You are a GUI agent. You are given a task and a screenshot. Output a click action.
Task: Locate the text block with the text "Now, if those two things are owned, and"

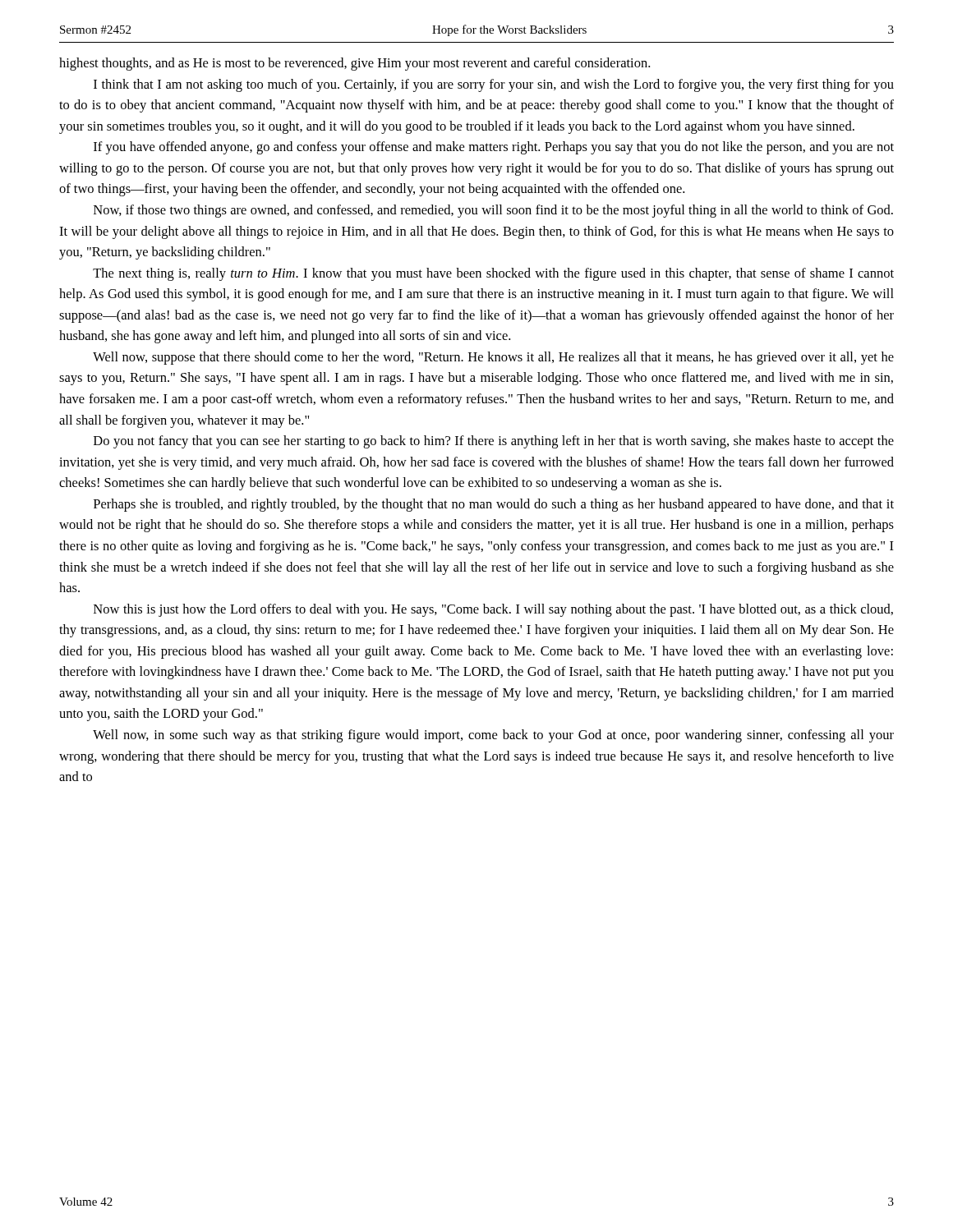[x=476, y=231]
